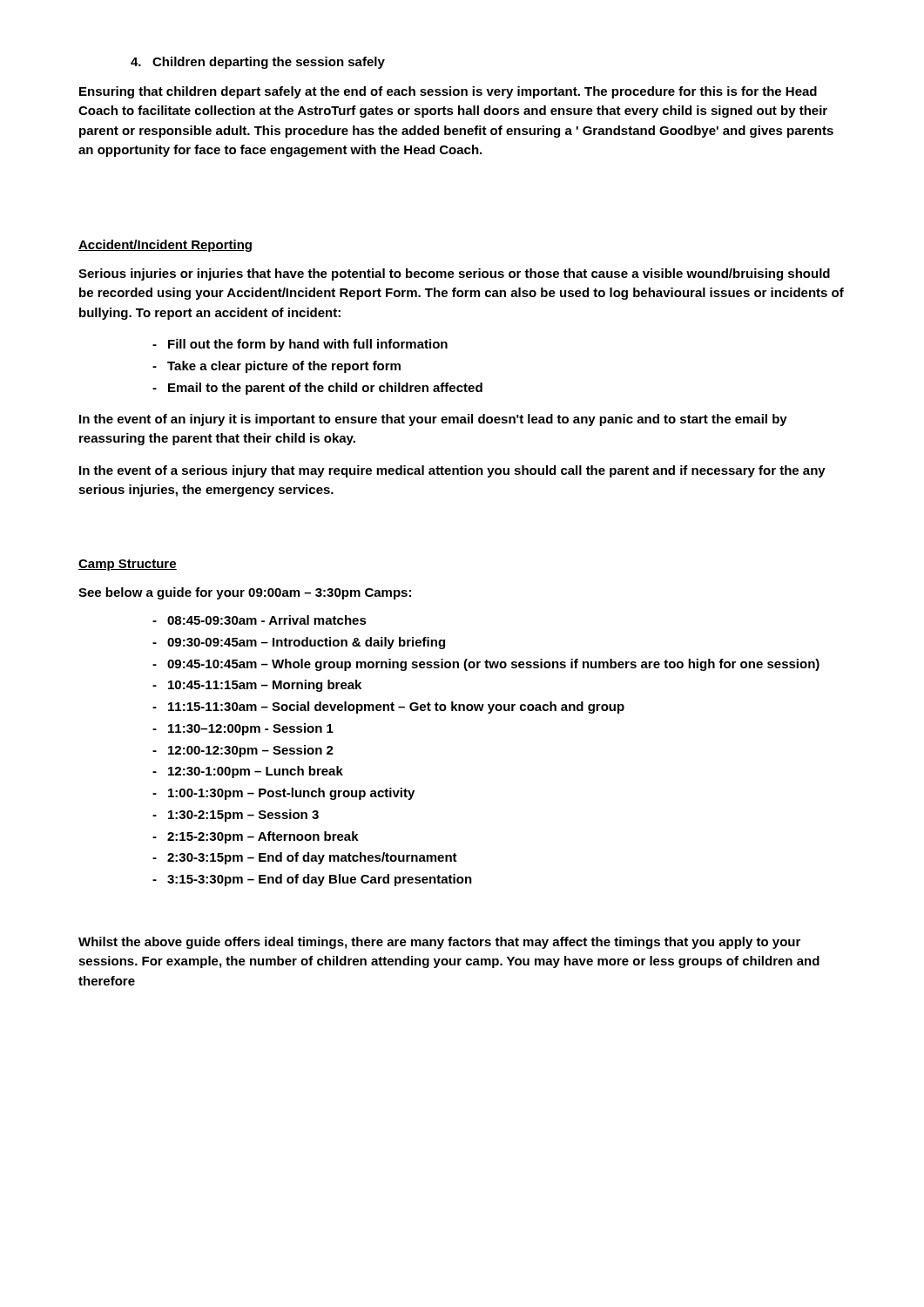Click the passage that begins "- 3:15-3:30pm – End of"
Image resolution: width=924 pixels, height=1307 pixels.
click(312, 880)
